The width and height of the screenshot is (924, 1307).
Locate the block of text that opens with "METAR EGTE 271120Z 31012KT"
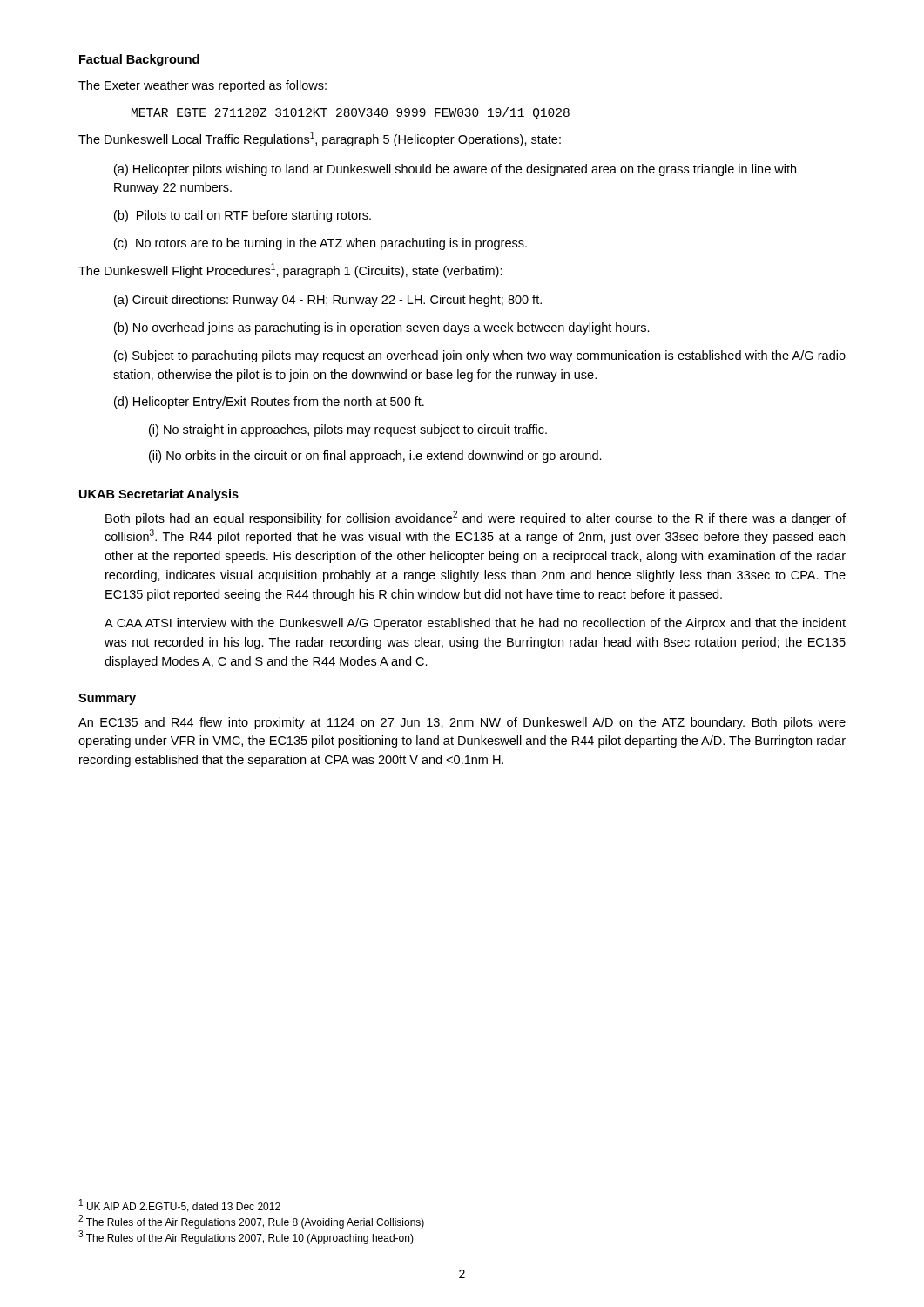350,113
